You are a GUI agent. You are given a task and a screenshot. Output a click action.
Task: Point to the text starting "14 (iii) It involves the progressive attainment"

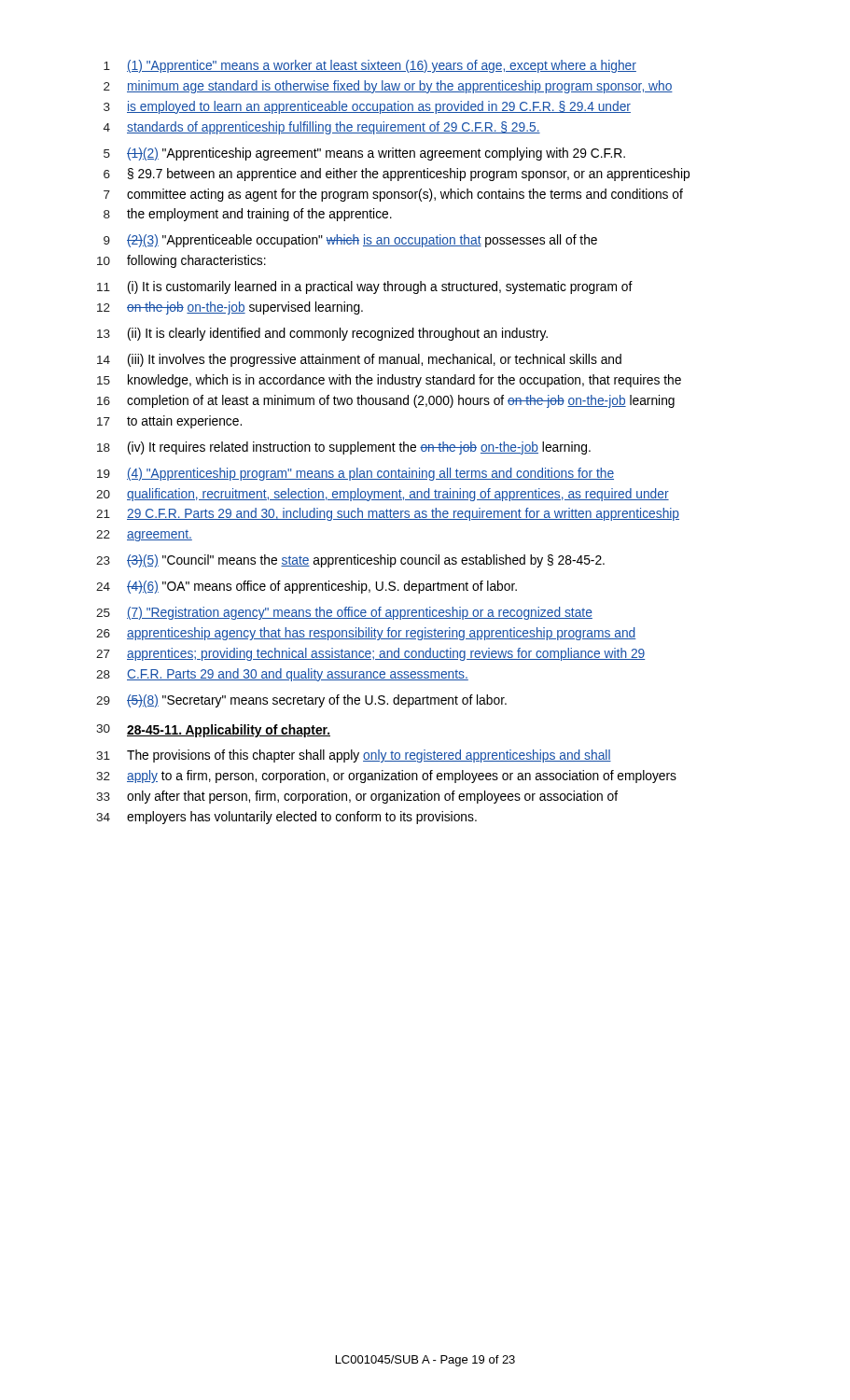pos(425,391)
